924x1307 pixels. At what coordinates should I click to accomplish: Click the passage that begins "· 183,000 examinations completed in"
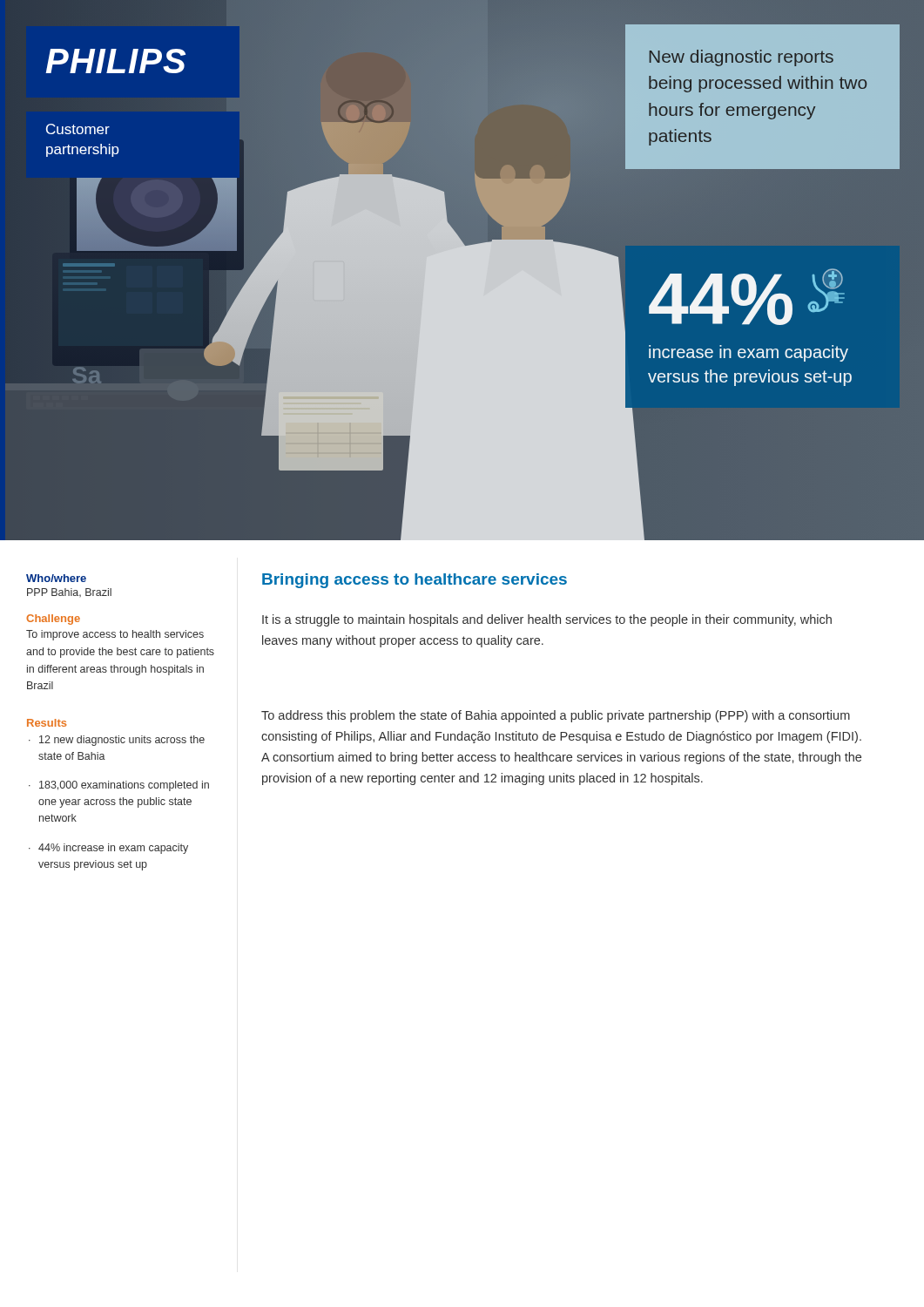click(122, 802)
